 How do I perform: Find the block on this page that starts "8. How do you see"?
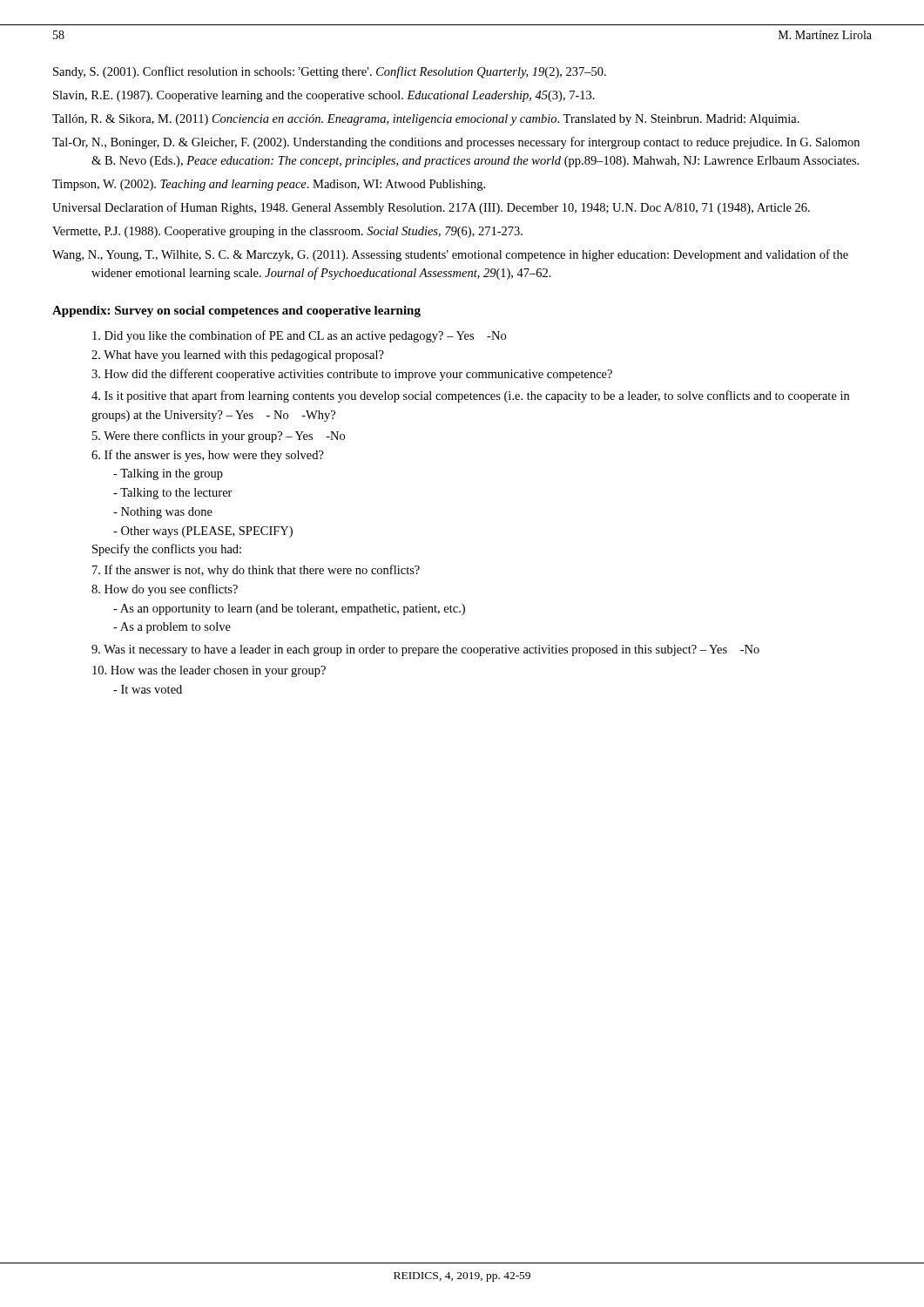[165, 589]
